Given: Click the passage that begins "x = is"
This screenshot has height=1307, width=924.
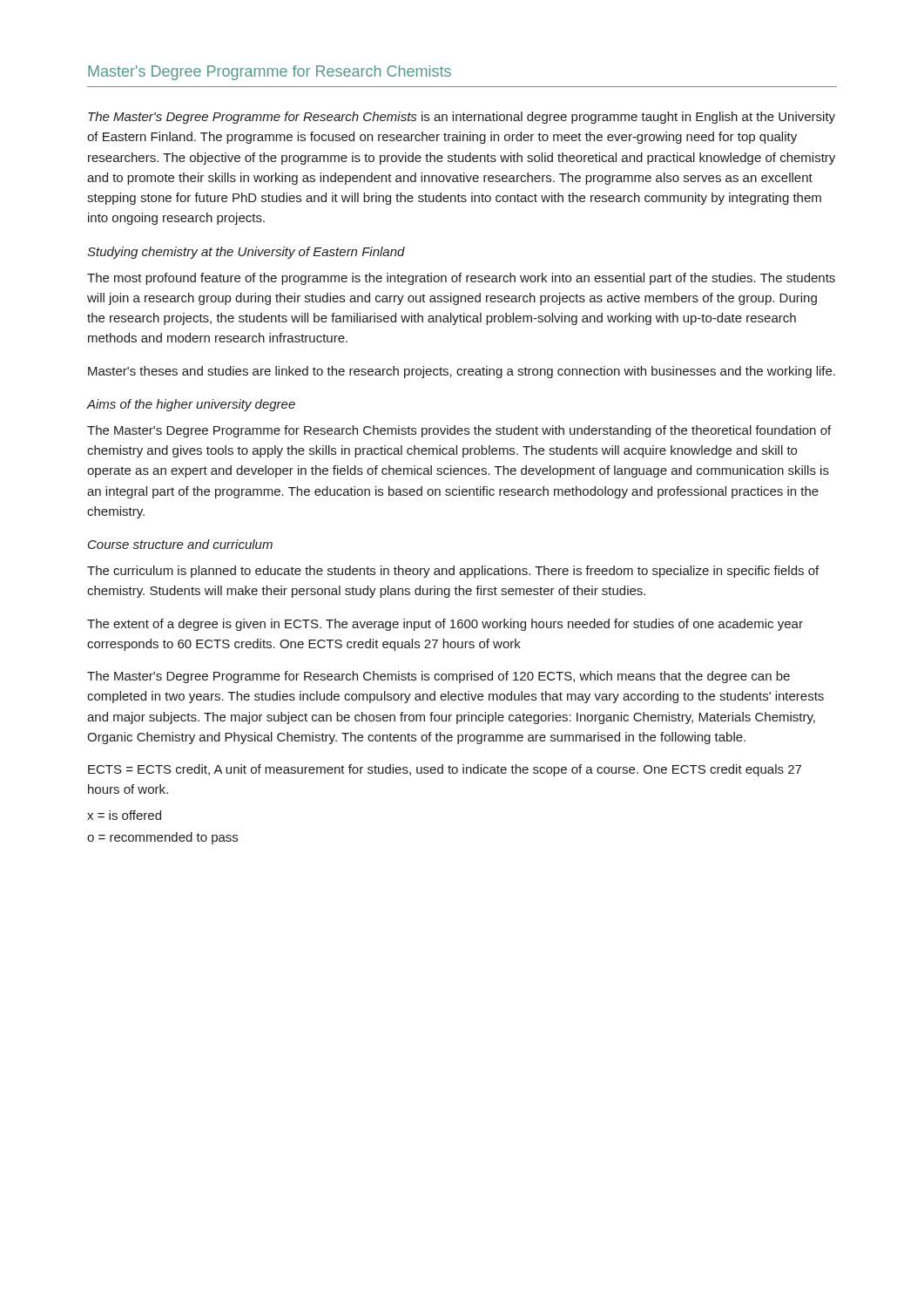Looking at the screenshot, I should pyautogui.click(x=125, y=815).
